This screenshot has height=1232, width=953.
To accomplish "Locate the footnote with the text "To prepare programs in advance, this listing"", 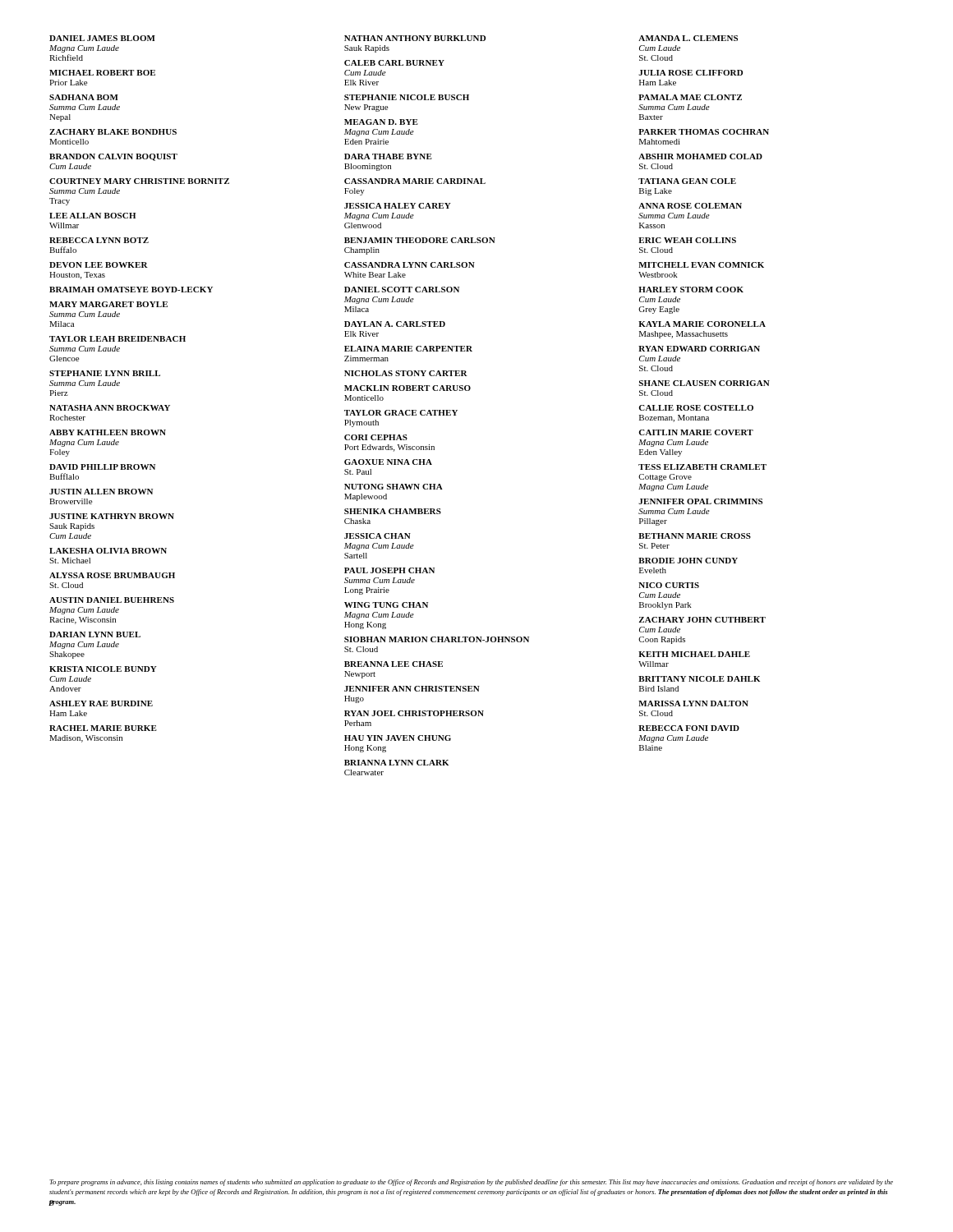I will 471,1192.
